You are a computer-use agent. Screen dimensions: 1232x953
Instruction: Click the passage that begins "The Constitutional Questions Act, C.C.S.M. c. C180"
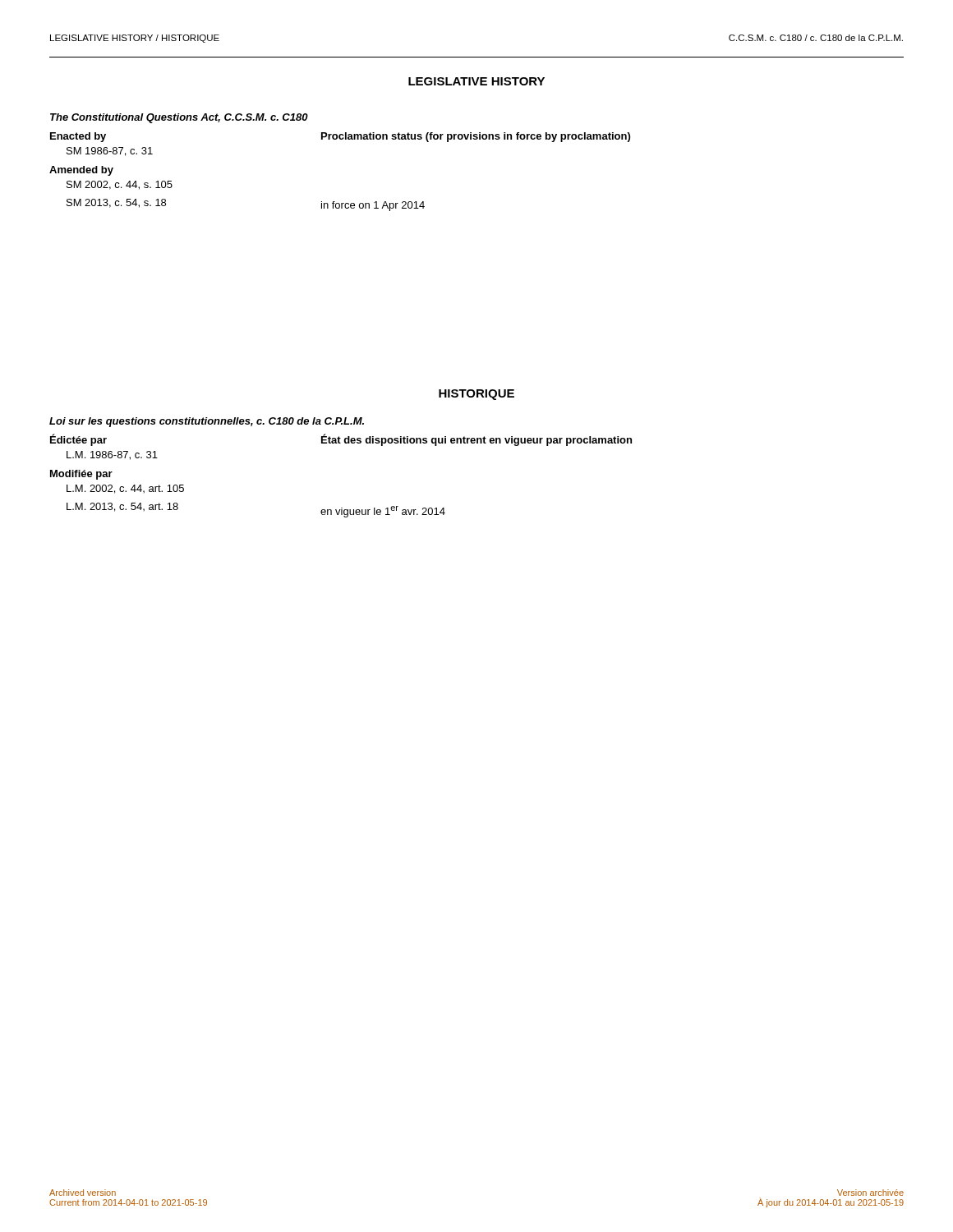tap(179, 118)
